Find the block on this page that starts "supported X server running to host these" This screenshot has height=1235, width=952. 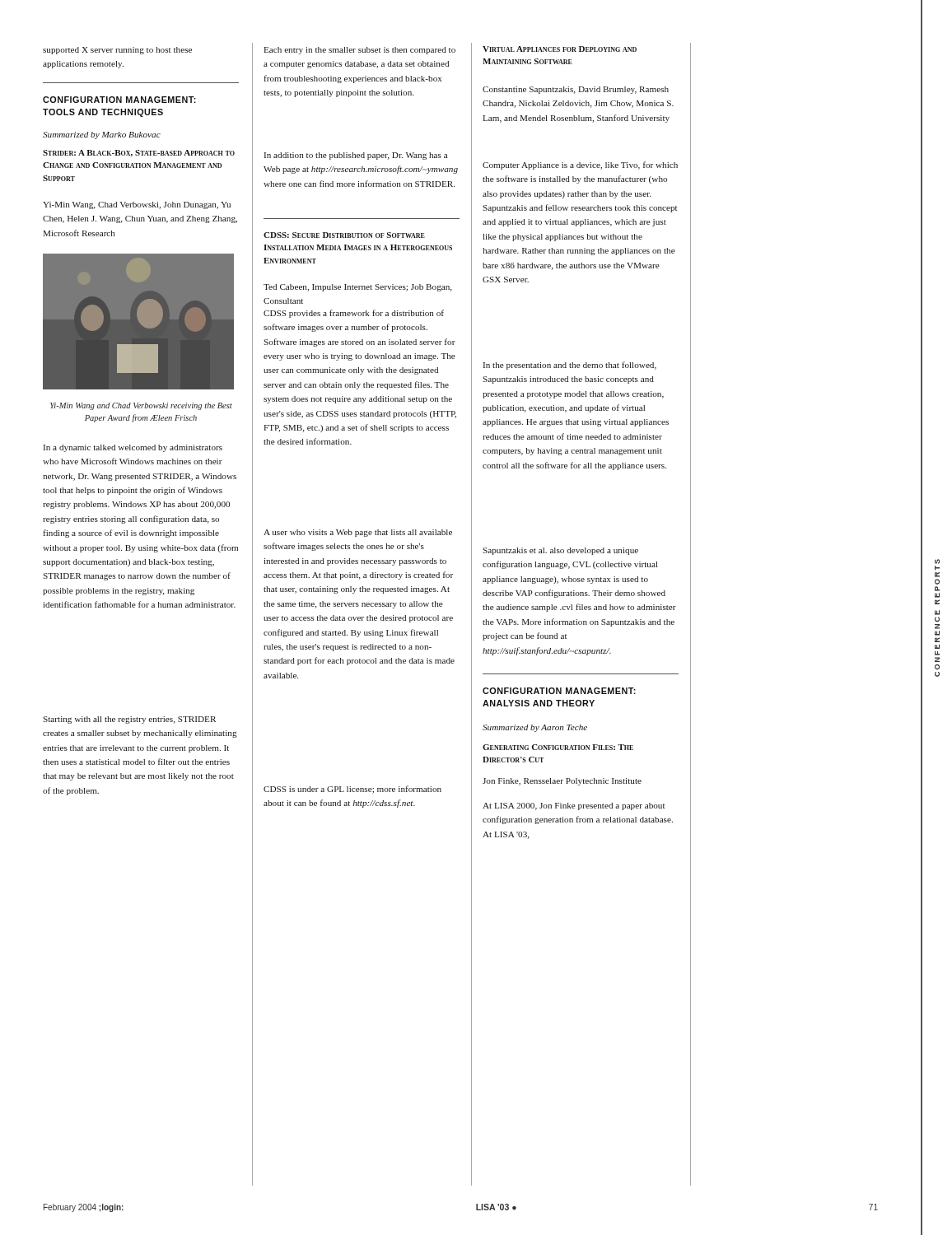(x=118, y=57)
